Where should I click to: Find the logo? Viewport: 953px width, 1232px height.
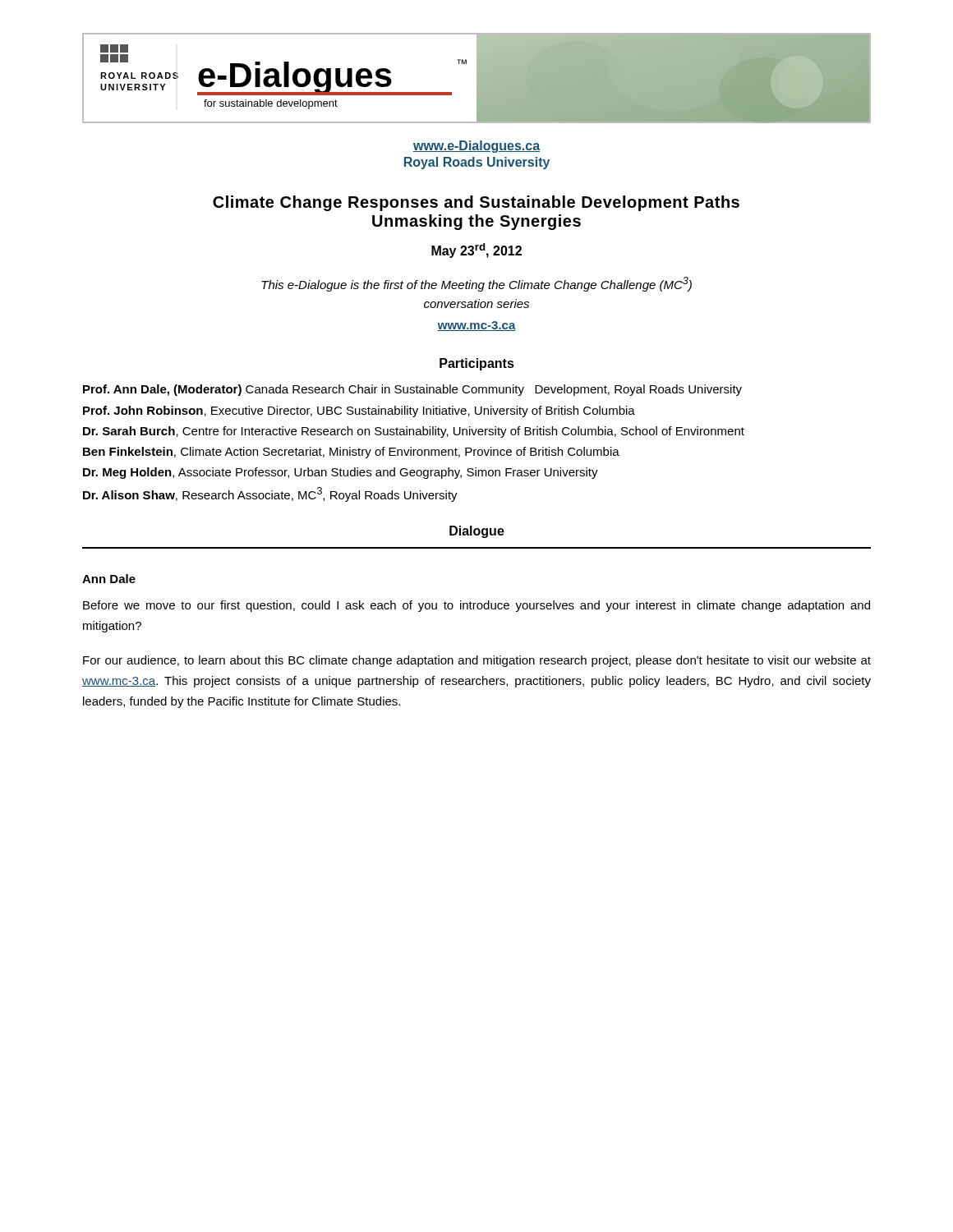476,79
